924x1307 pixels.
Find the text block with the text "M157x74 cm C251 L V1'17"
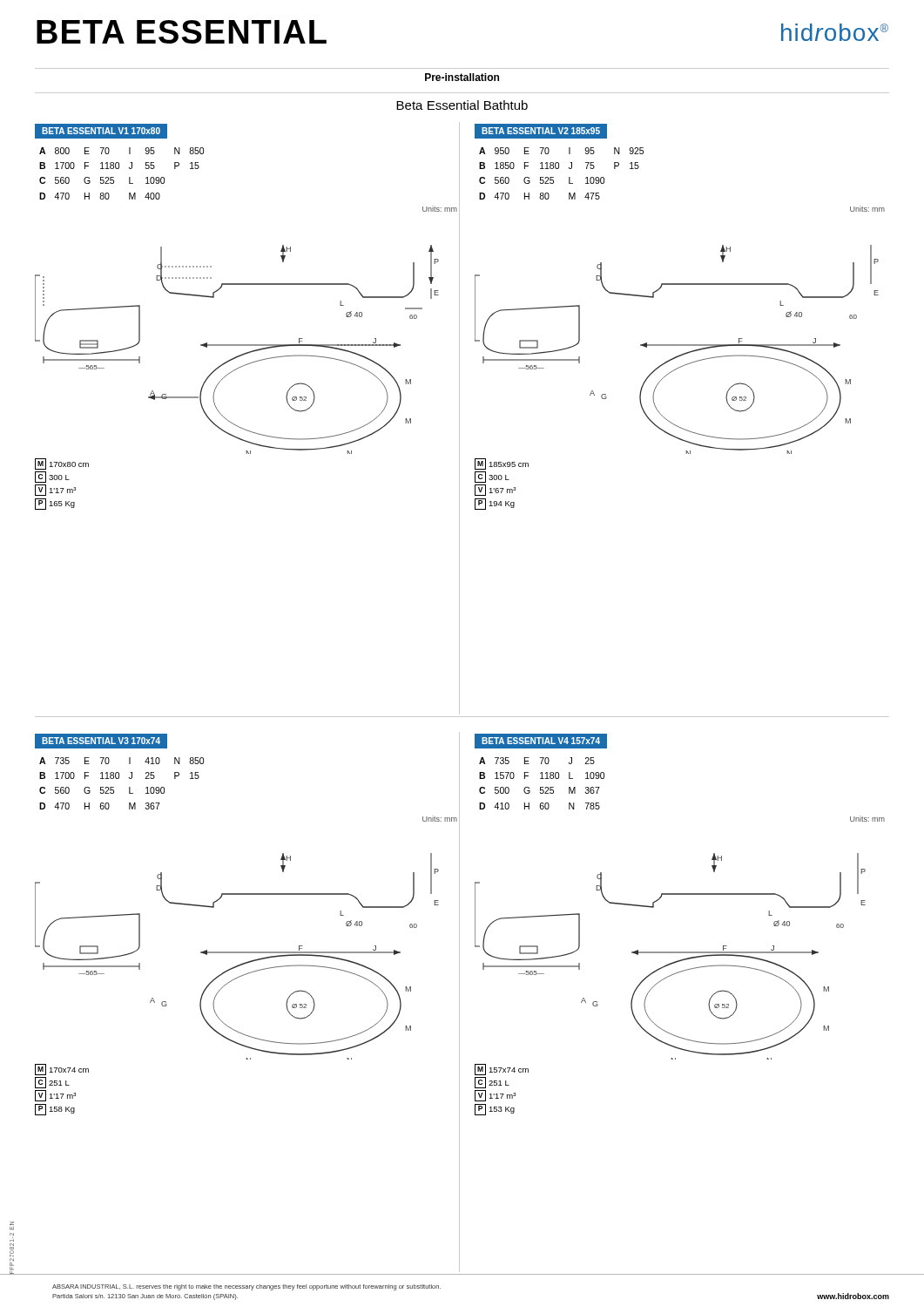pyautogui.click(x=502, y=1070)
